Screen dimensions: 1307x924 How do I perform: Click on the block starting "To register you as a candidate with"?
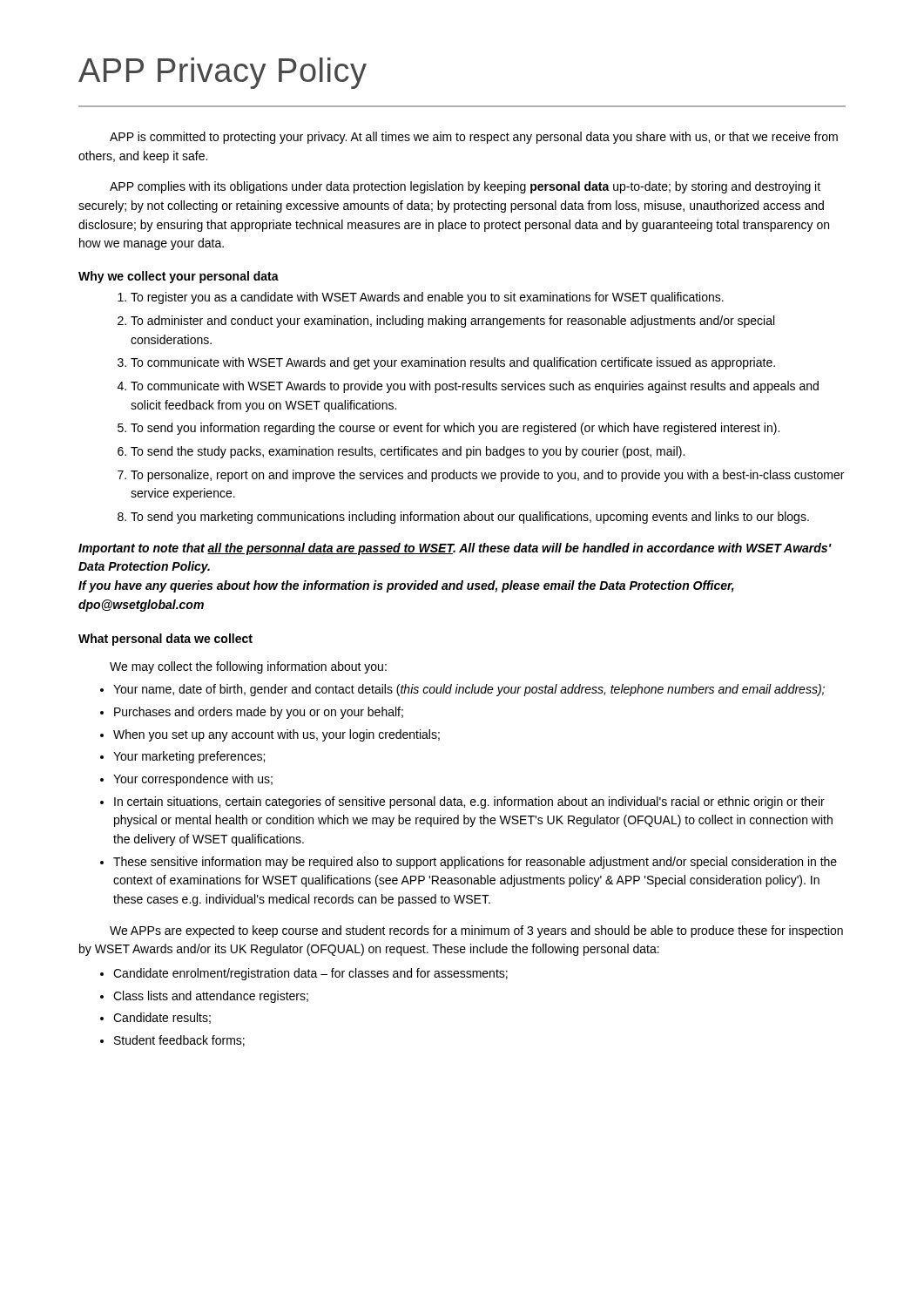tap(421, 298)
